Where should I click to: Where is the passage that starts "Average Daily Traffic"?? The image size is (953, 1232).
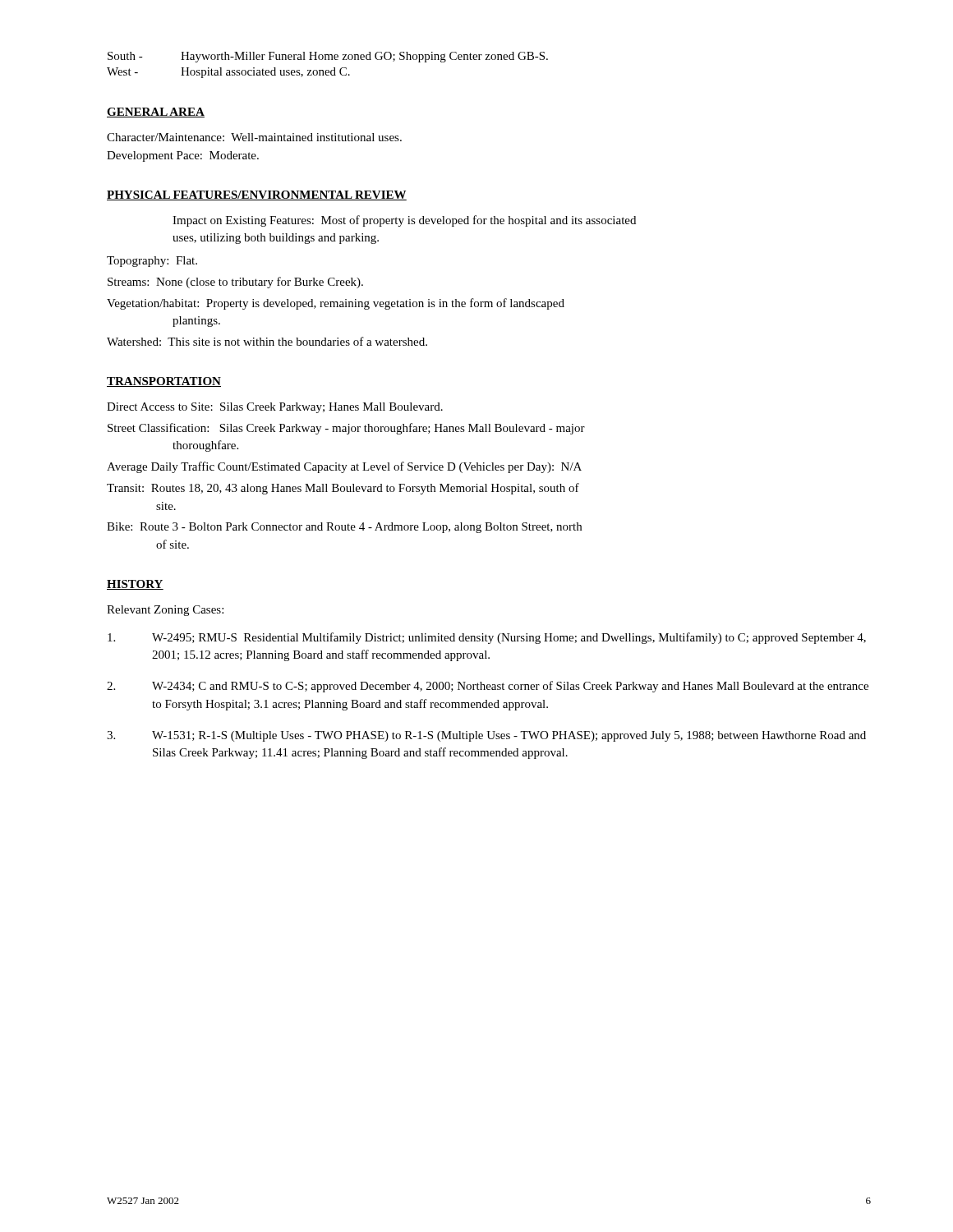pos(344,466)
